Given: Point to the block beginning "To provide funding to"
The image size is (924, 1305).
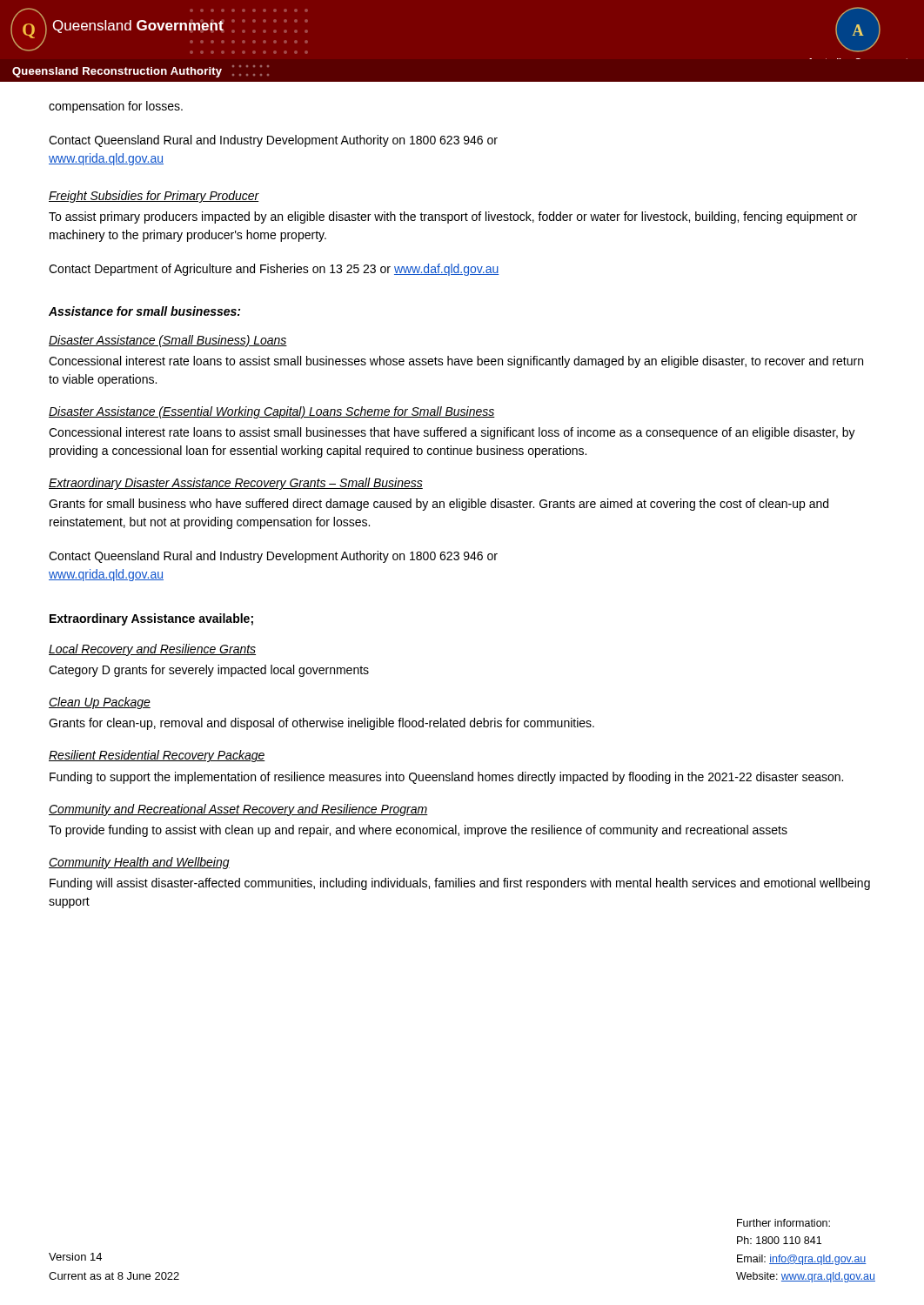Looking at the screenshot, I should tap(418, 830).
